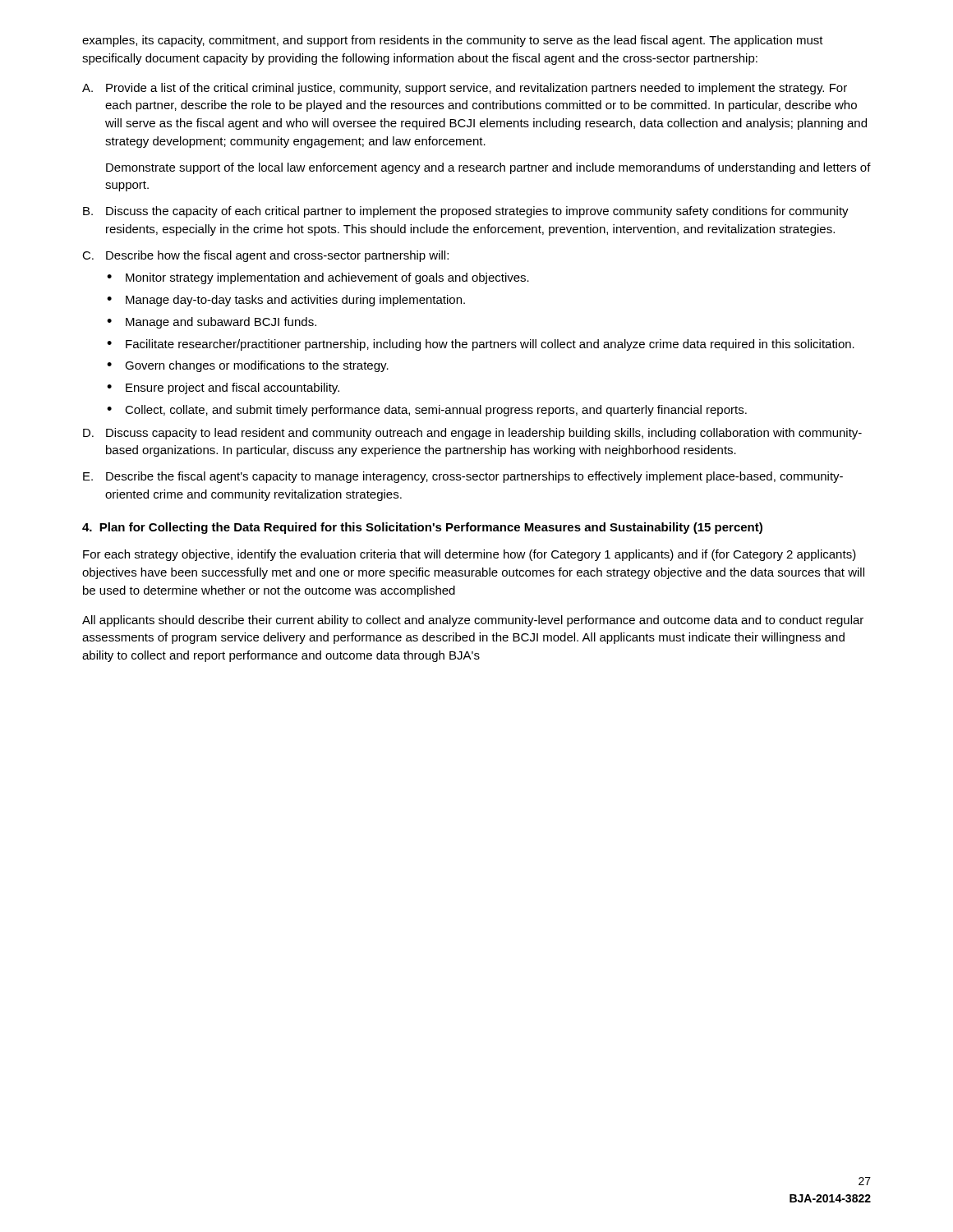
Task: Locate the region starting "D. Discuss capacity to lead resident and community"
Action: 476,441
